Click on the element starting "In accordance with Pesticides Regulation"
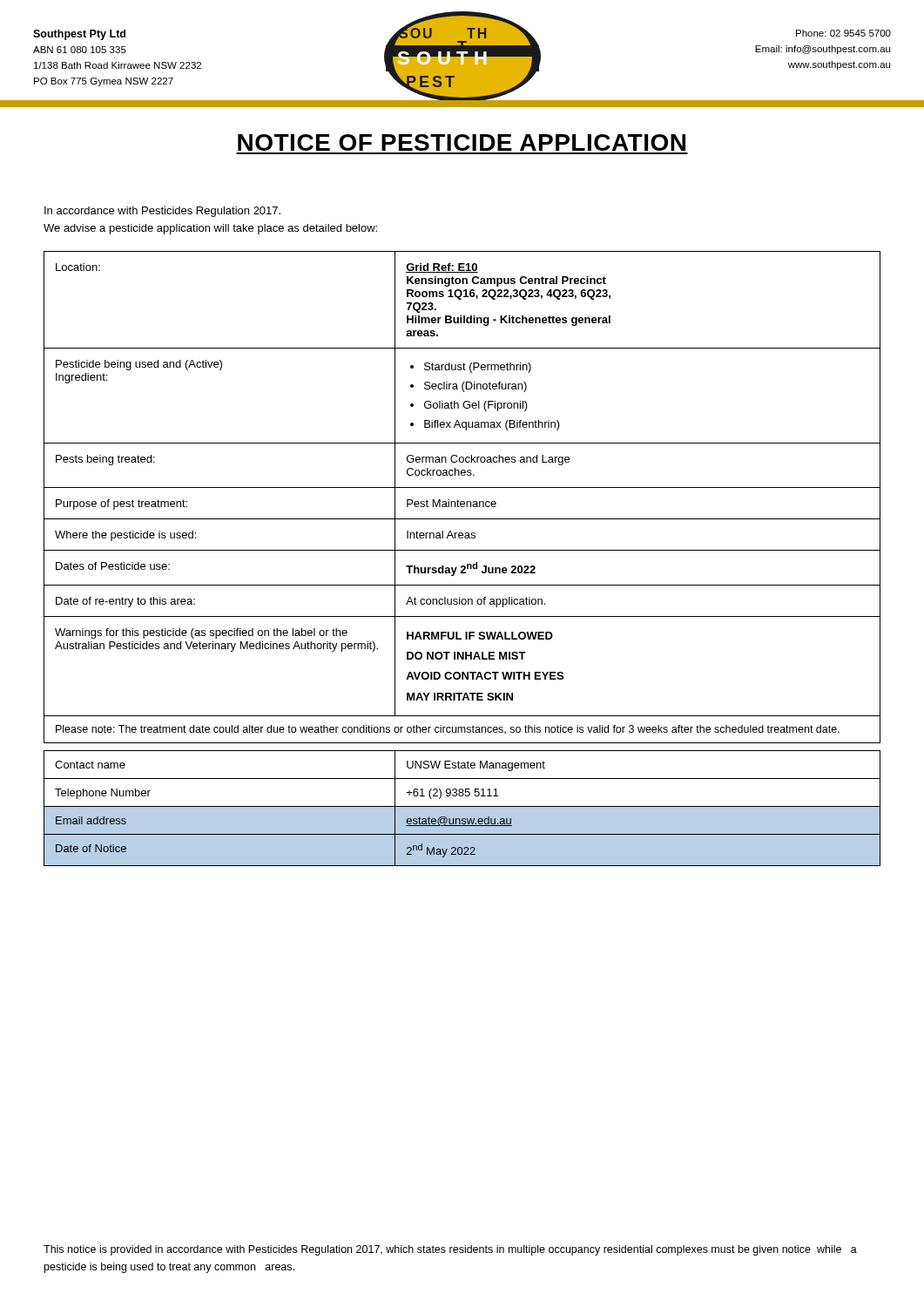This screenshot has height=1307, width=924. pyautogui.click(x=211, y=219)
